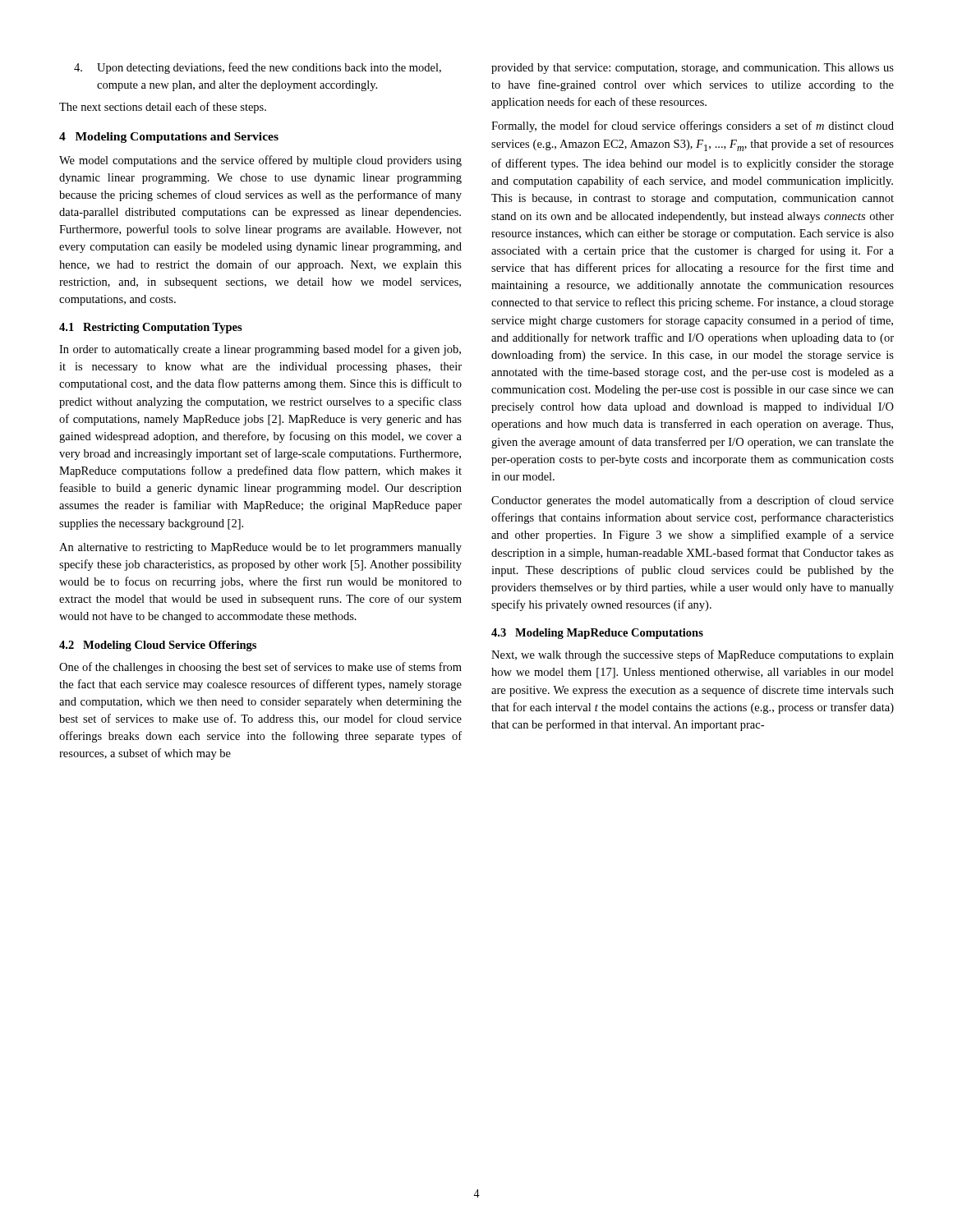Screen dimensions: 1232x953
Task: Select the text starting "Conductor generates the model automatically from a description"
Action: [x=693, y=552]
